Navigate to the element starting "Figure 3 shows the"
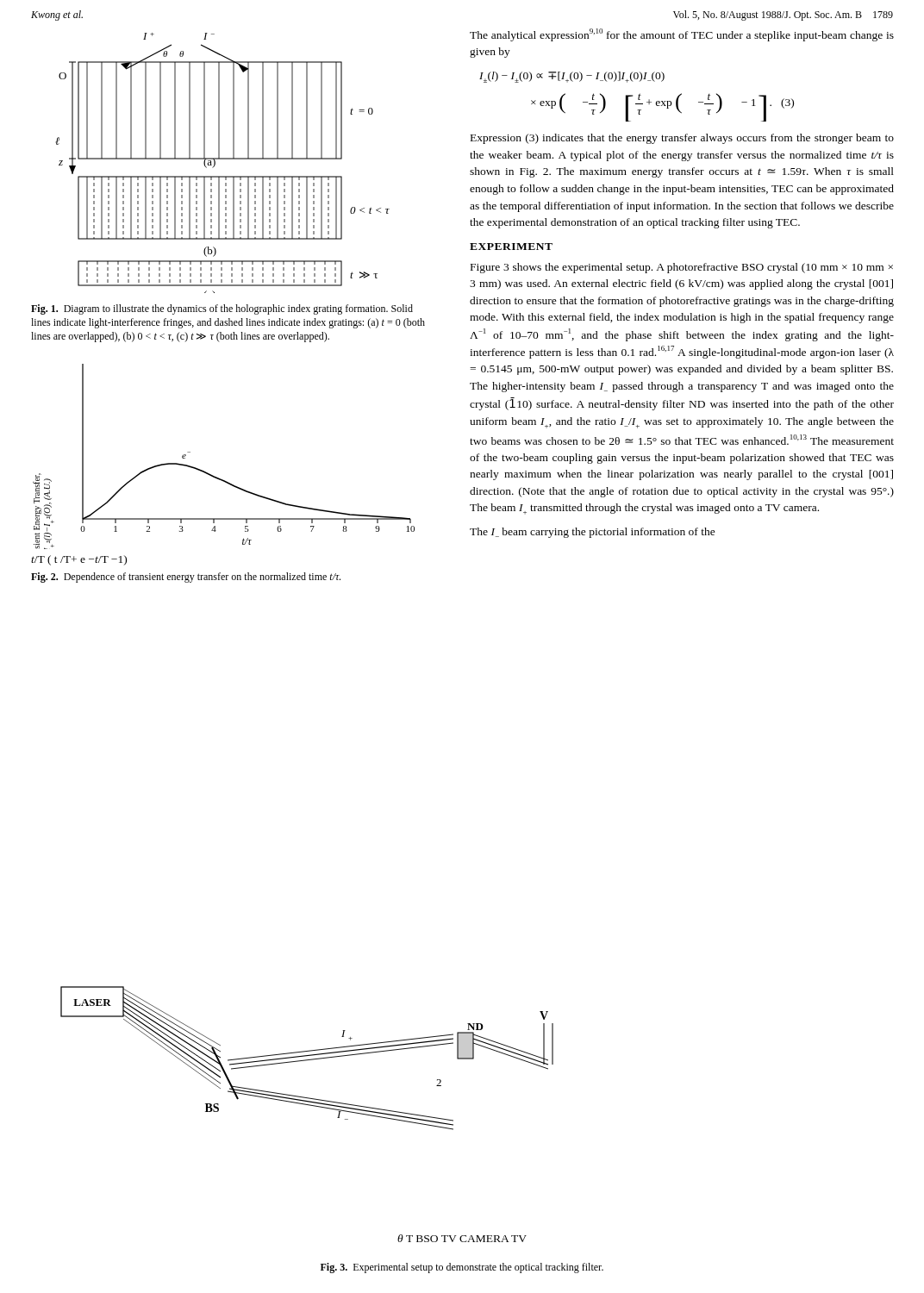Viewport: 924px width, 1293px height. point(682,388)
